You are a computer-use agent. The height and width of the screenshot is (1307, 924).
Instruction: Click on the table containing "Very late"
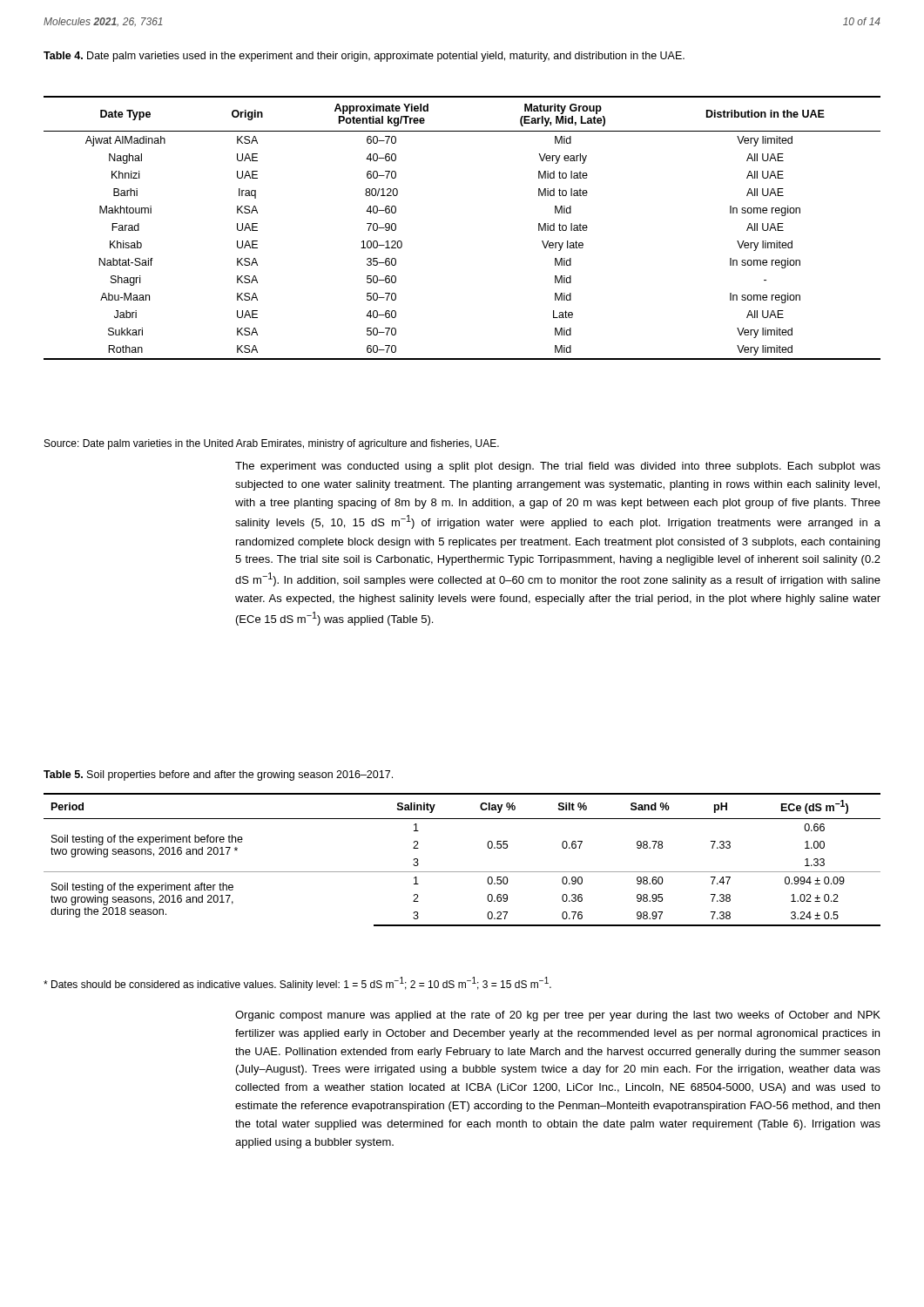462,228
